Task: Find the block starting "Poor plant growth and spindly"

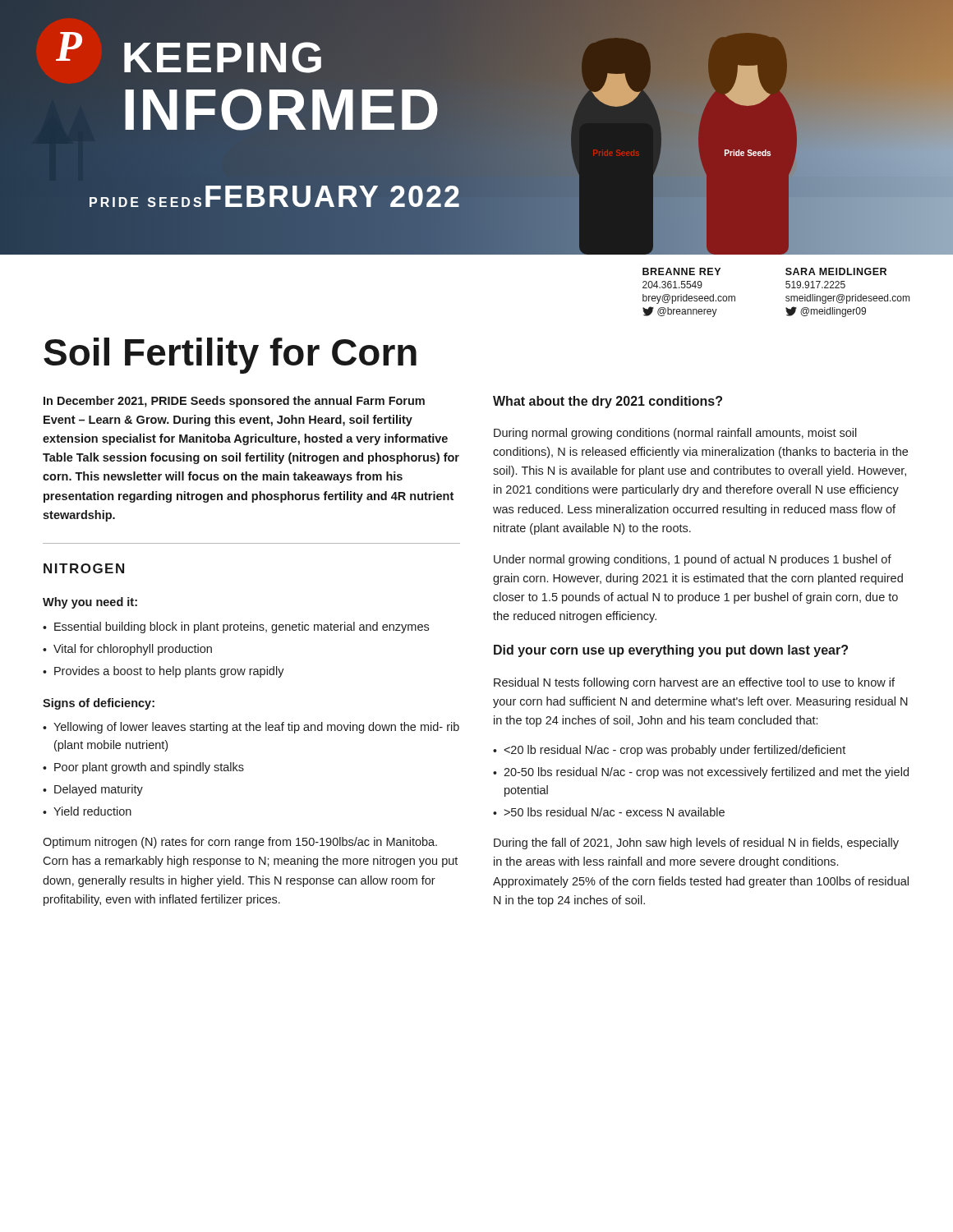Action: click(x=149, y=768)
